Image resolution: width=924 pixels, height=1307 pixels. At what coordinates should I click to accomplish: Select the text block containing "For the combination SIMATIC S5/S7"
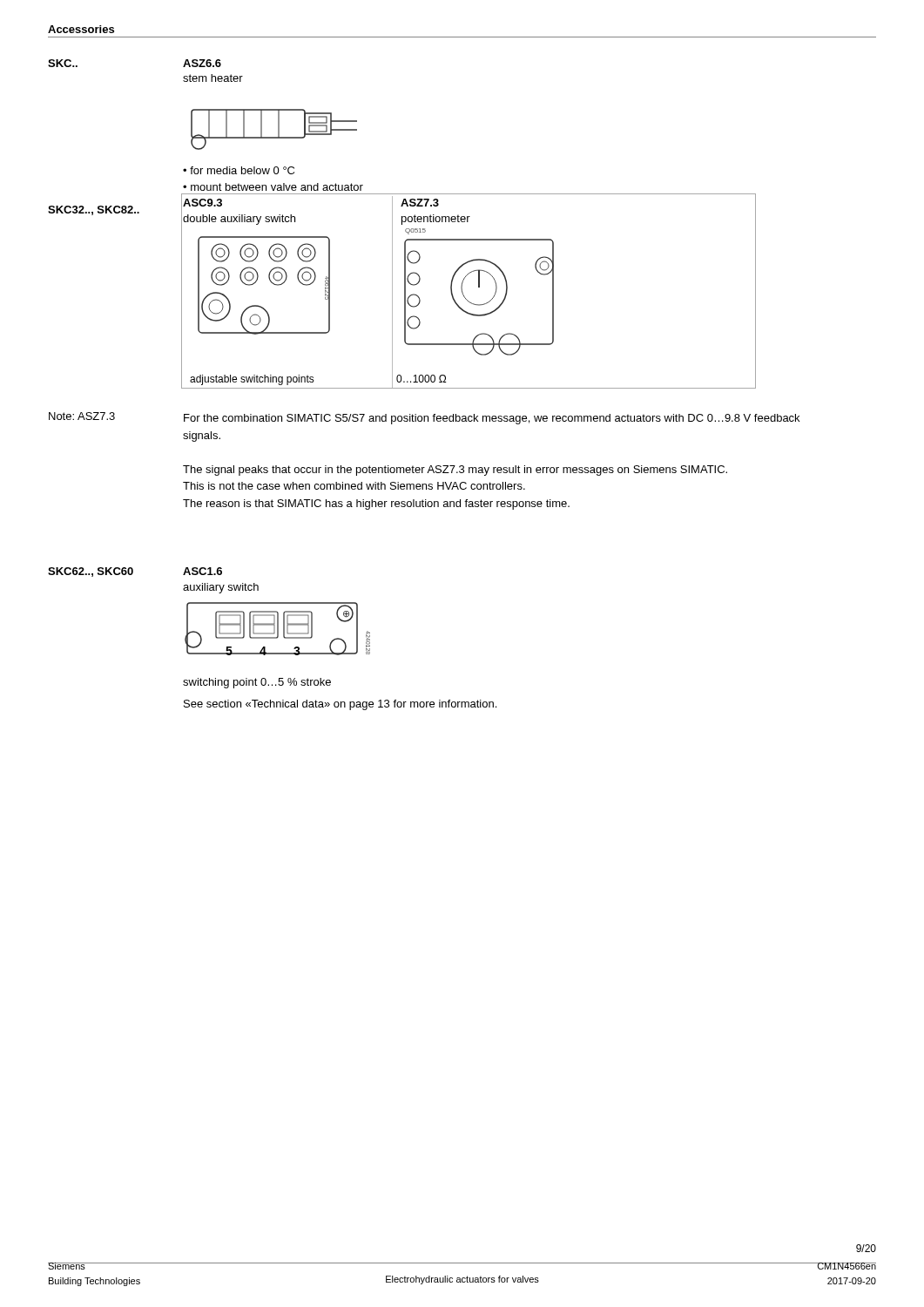[491, 460]
